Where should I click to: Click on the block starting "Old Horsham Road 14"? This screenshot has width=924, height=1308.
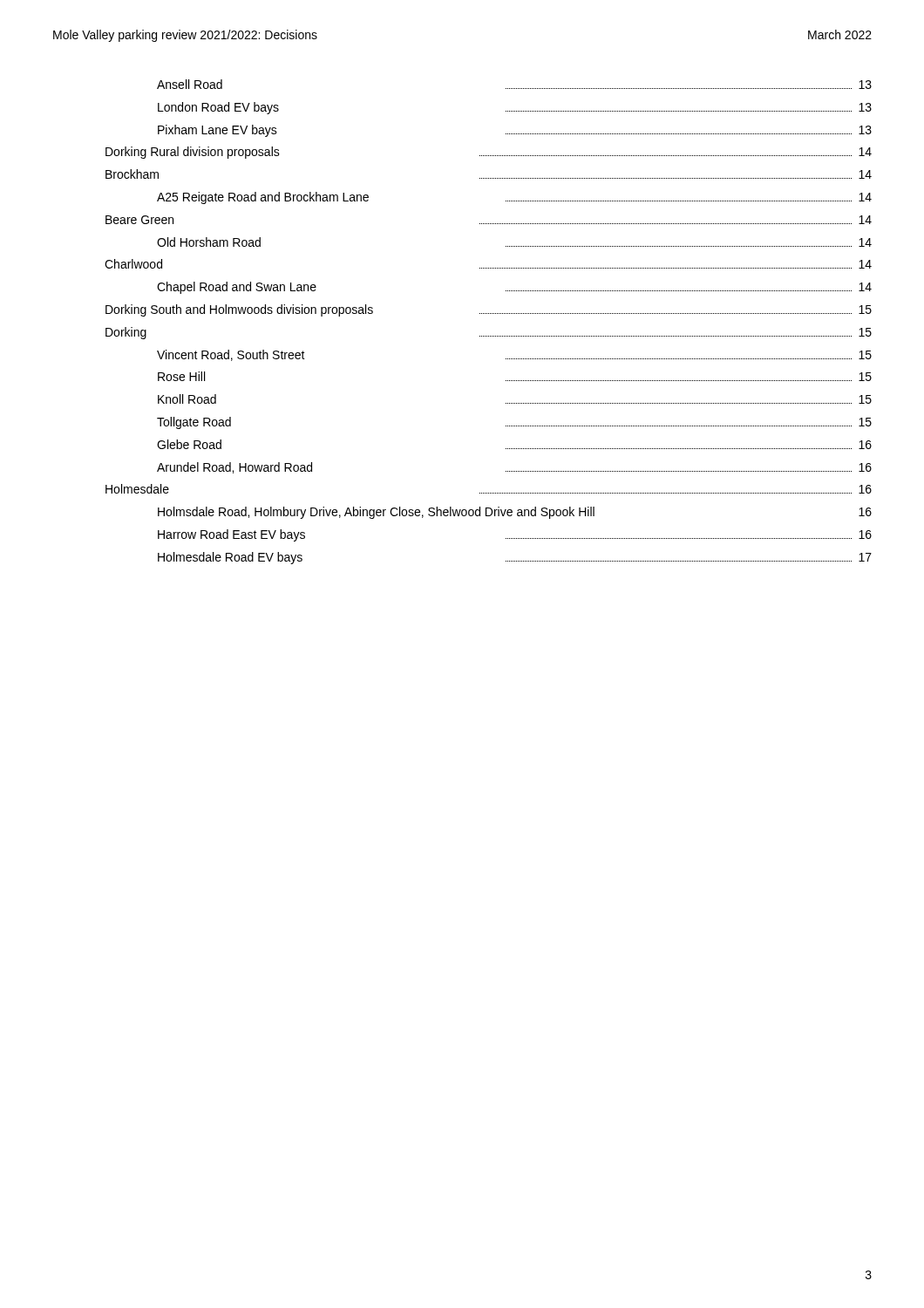(514, 243)
